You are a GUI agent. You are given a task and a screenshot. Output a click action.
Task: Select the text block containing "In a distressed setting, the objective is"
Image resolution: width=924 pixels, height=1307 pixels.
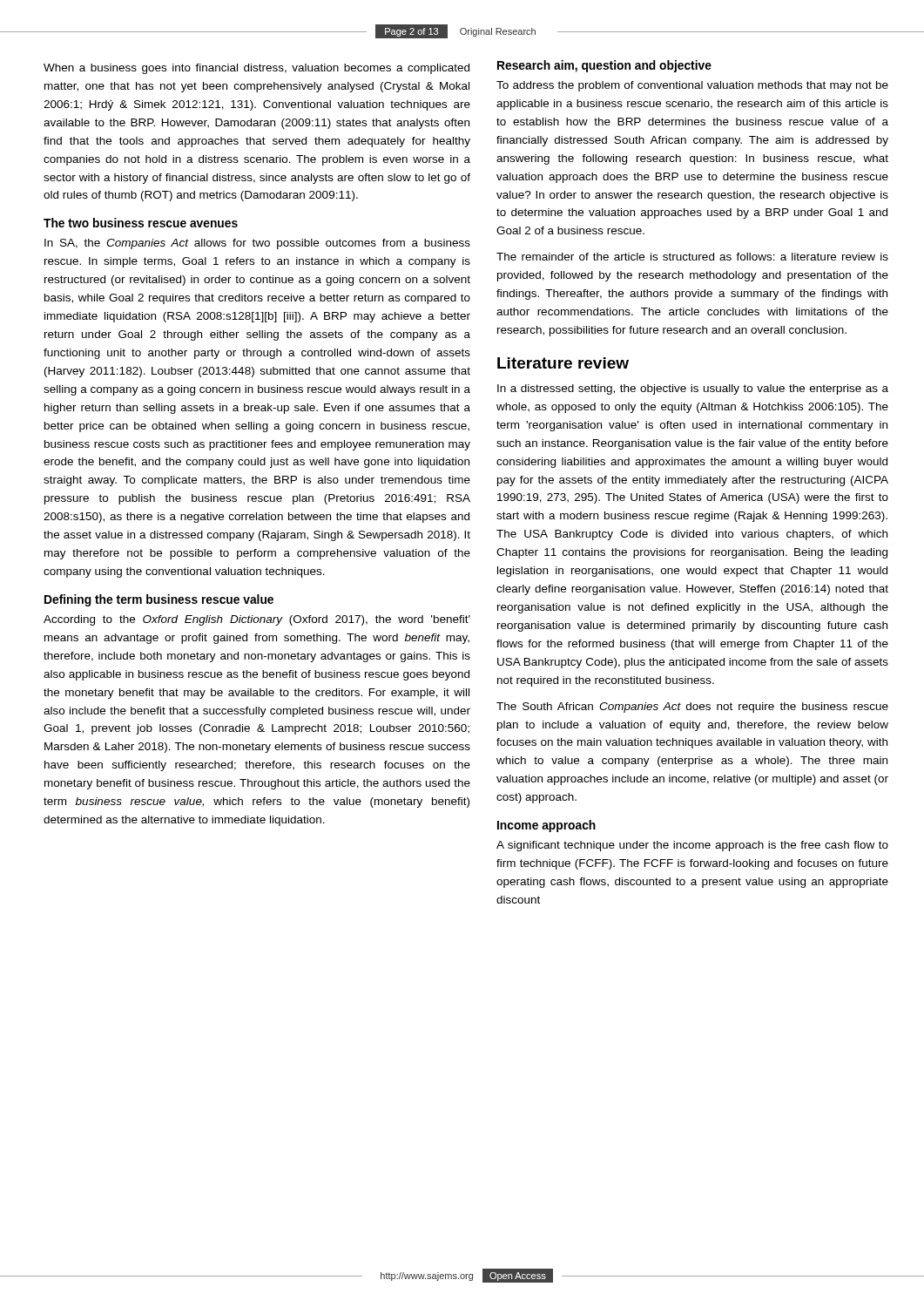coord(692,535)
